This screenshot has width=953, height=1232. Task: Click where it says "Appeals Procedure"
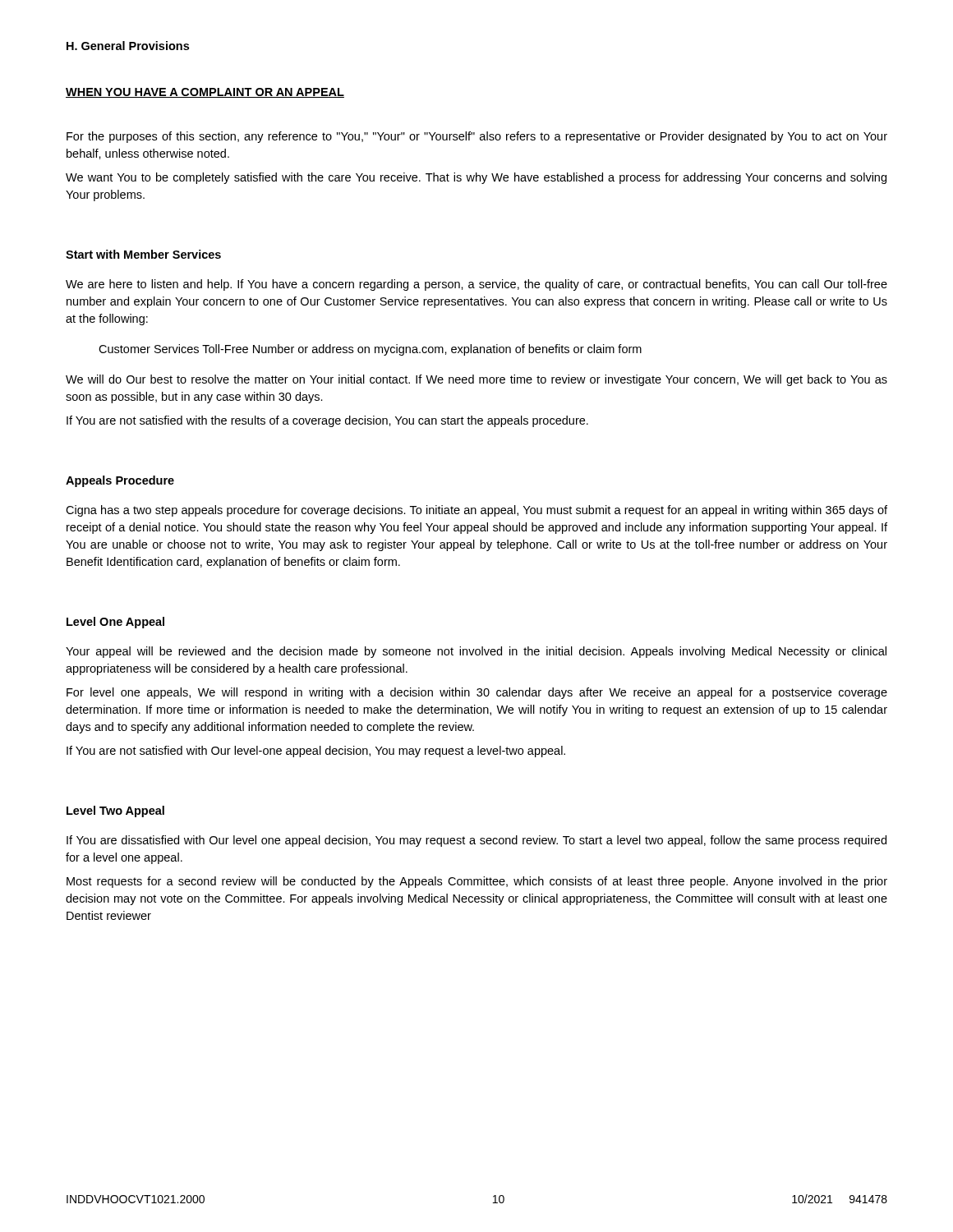tap(120, 481)
